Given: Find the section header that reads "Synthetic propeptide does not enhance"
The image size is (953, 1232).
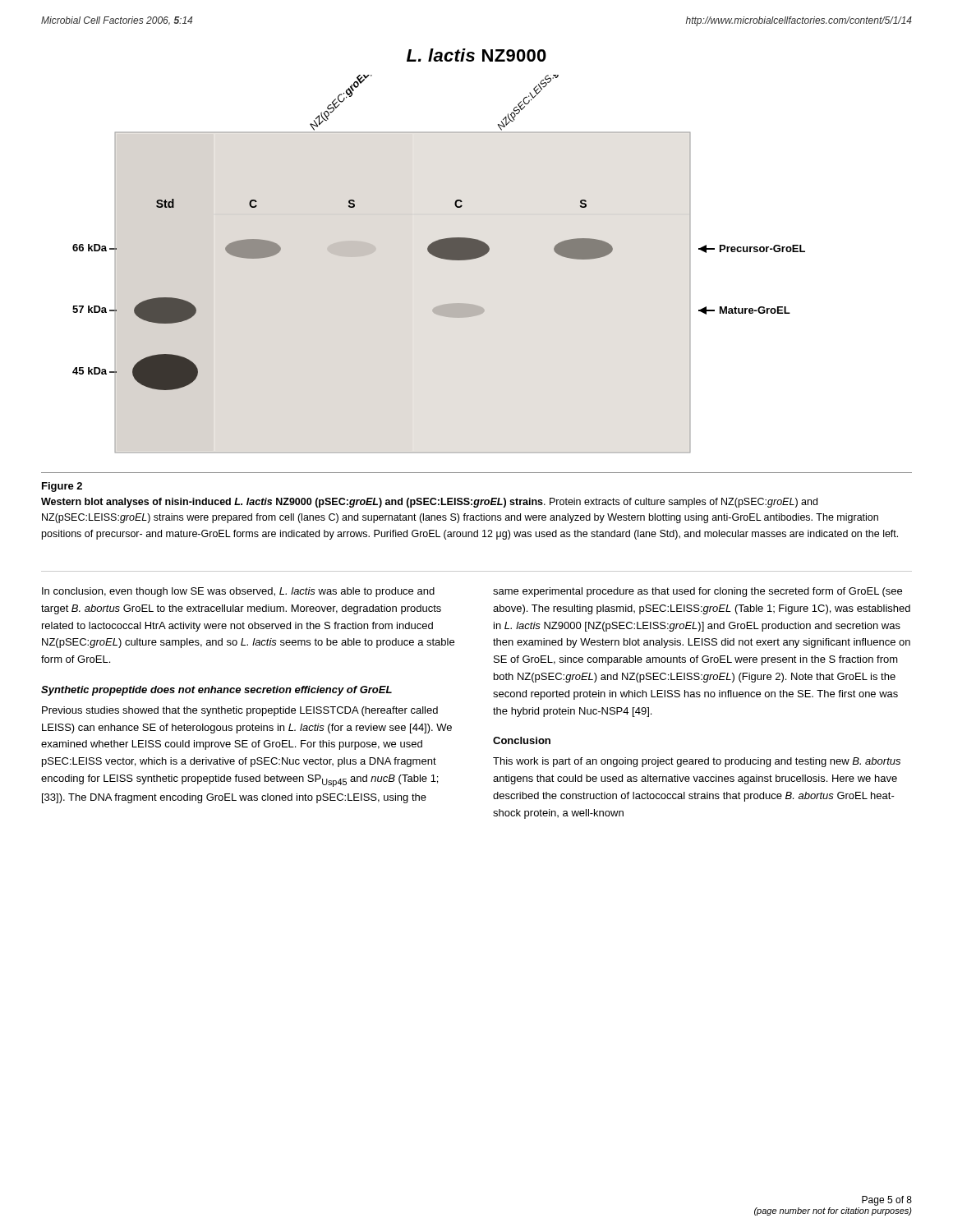Looking at the screenshot, I should [217, 690].
